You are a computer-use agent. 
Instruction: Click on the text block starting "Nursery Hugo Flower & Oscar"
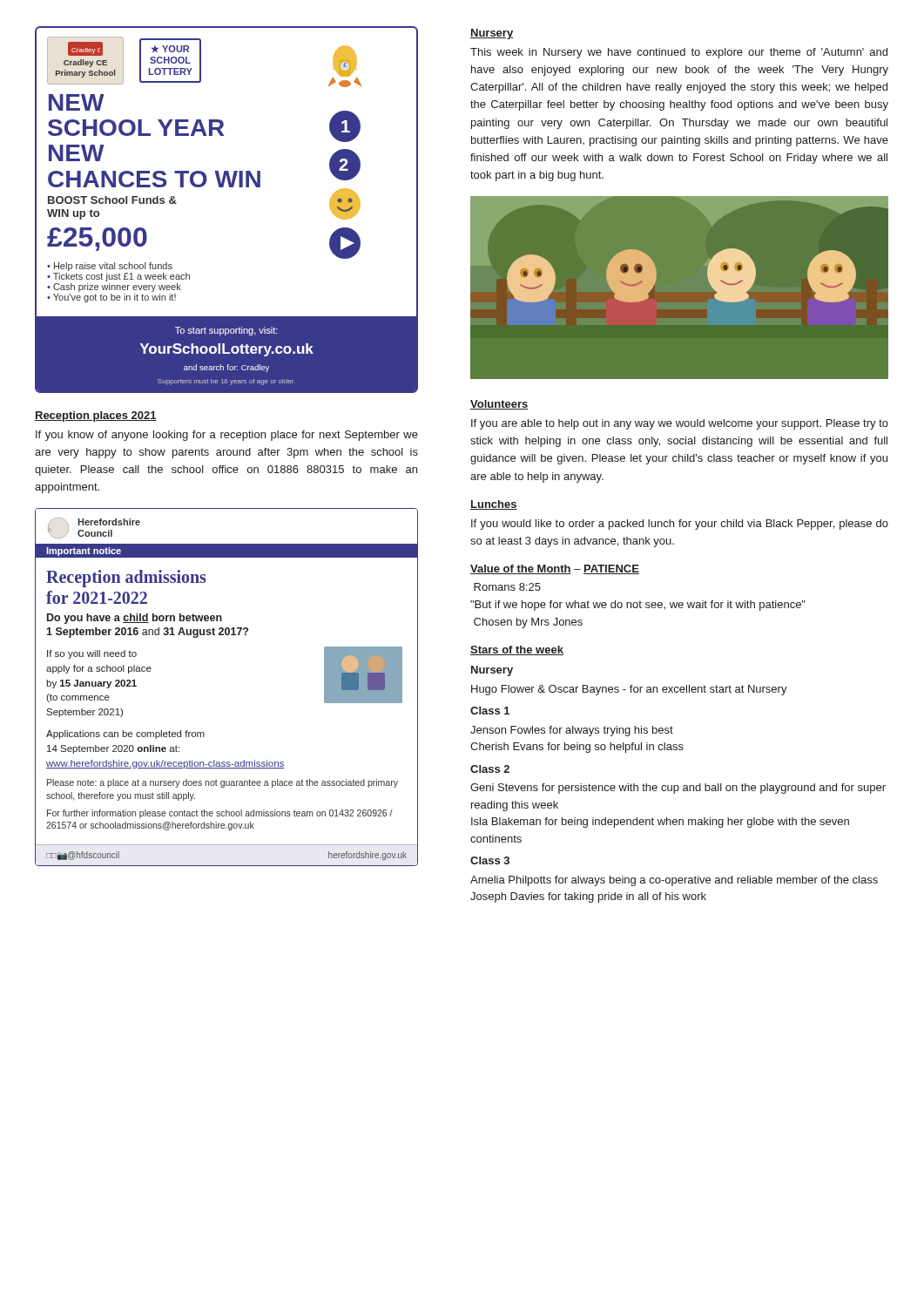pyautogui.click(x=679, y=678)
